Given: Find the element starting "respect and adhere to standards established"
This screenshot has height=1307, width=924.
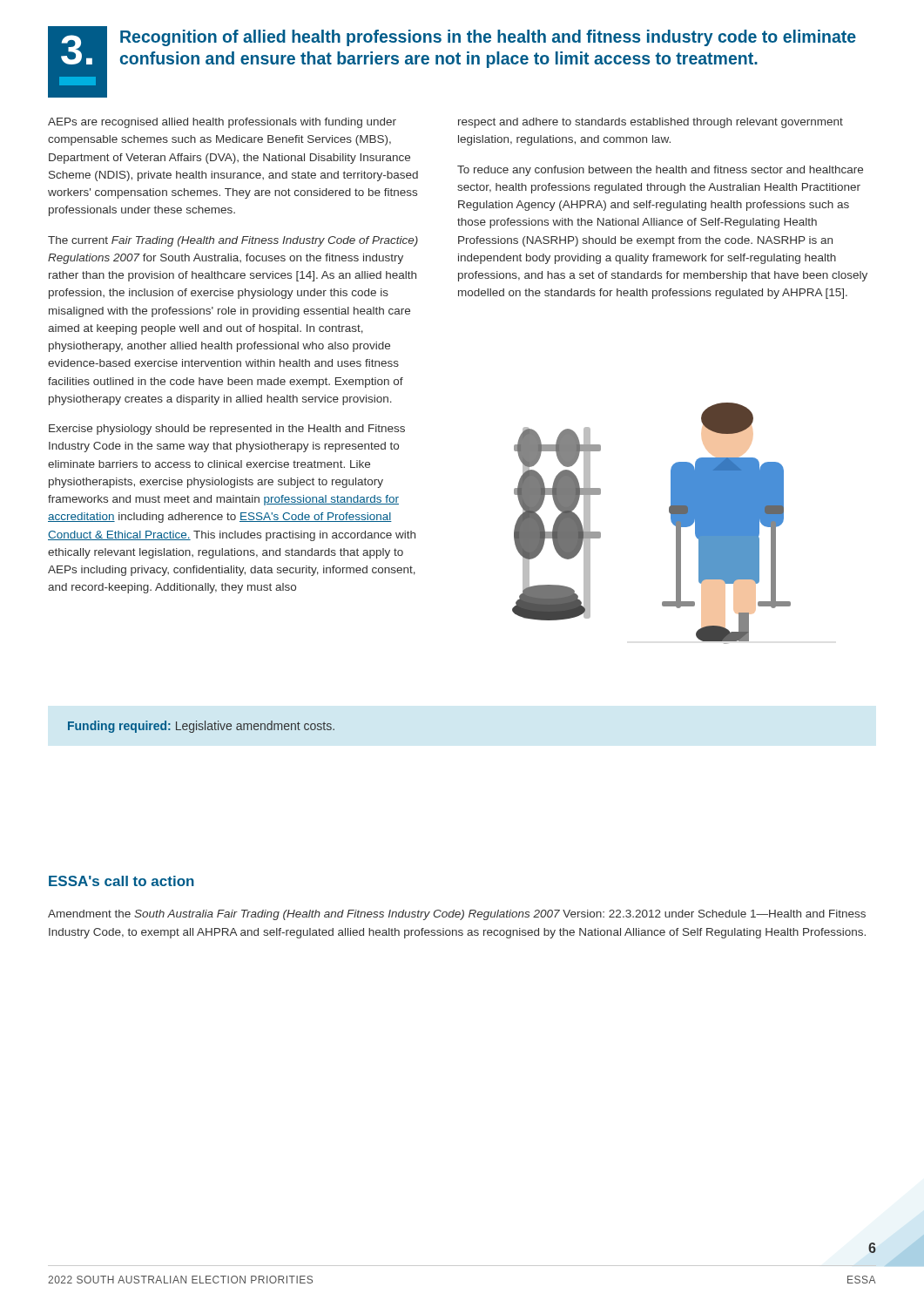Looking at the screenshot, I should pyautogui.click(x=667, y=131).
